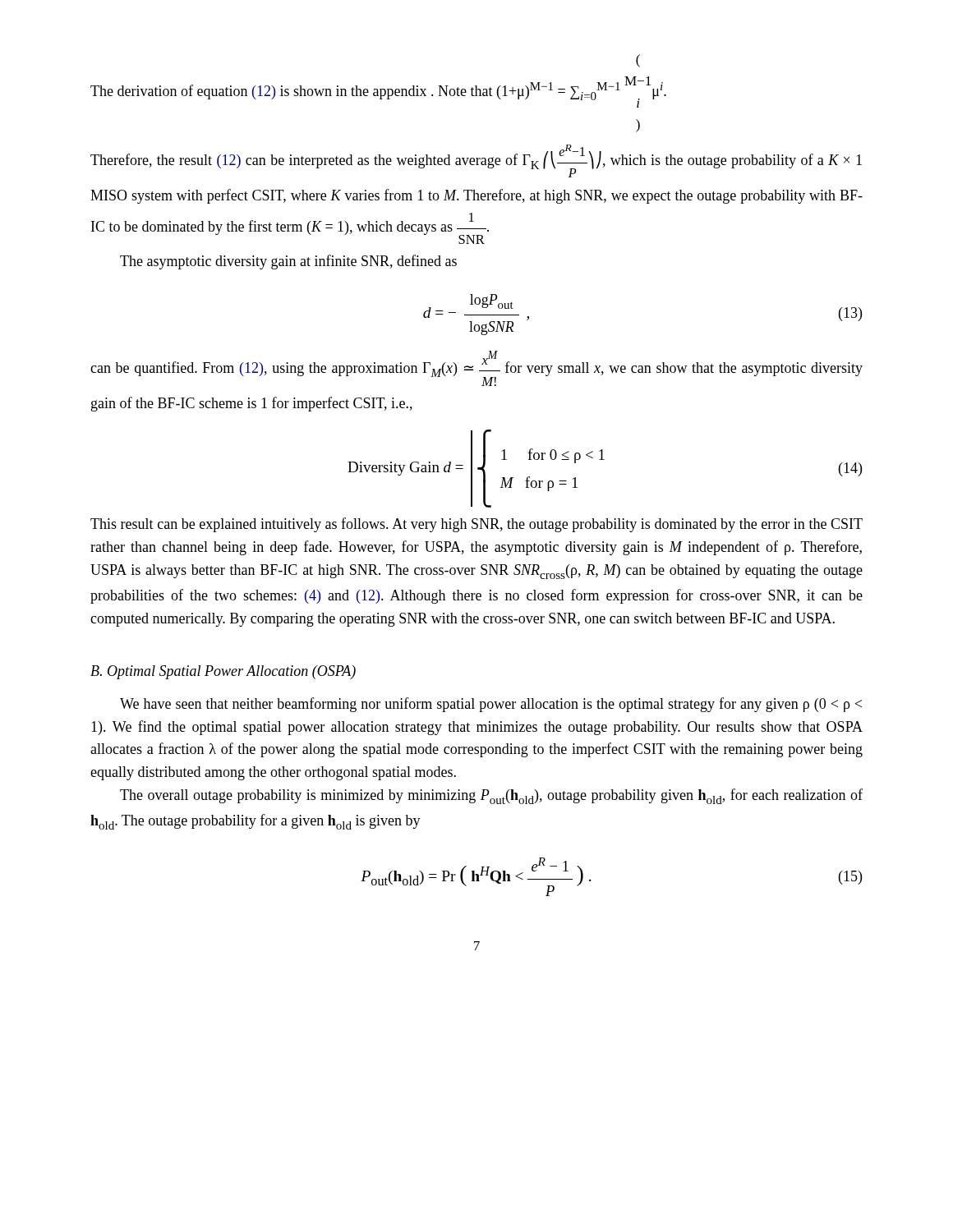Find the section header with the text "B. Optimal Spatial"

(x=223, y=671)
